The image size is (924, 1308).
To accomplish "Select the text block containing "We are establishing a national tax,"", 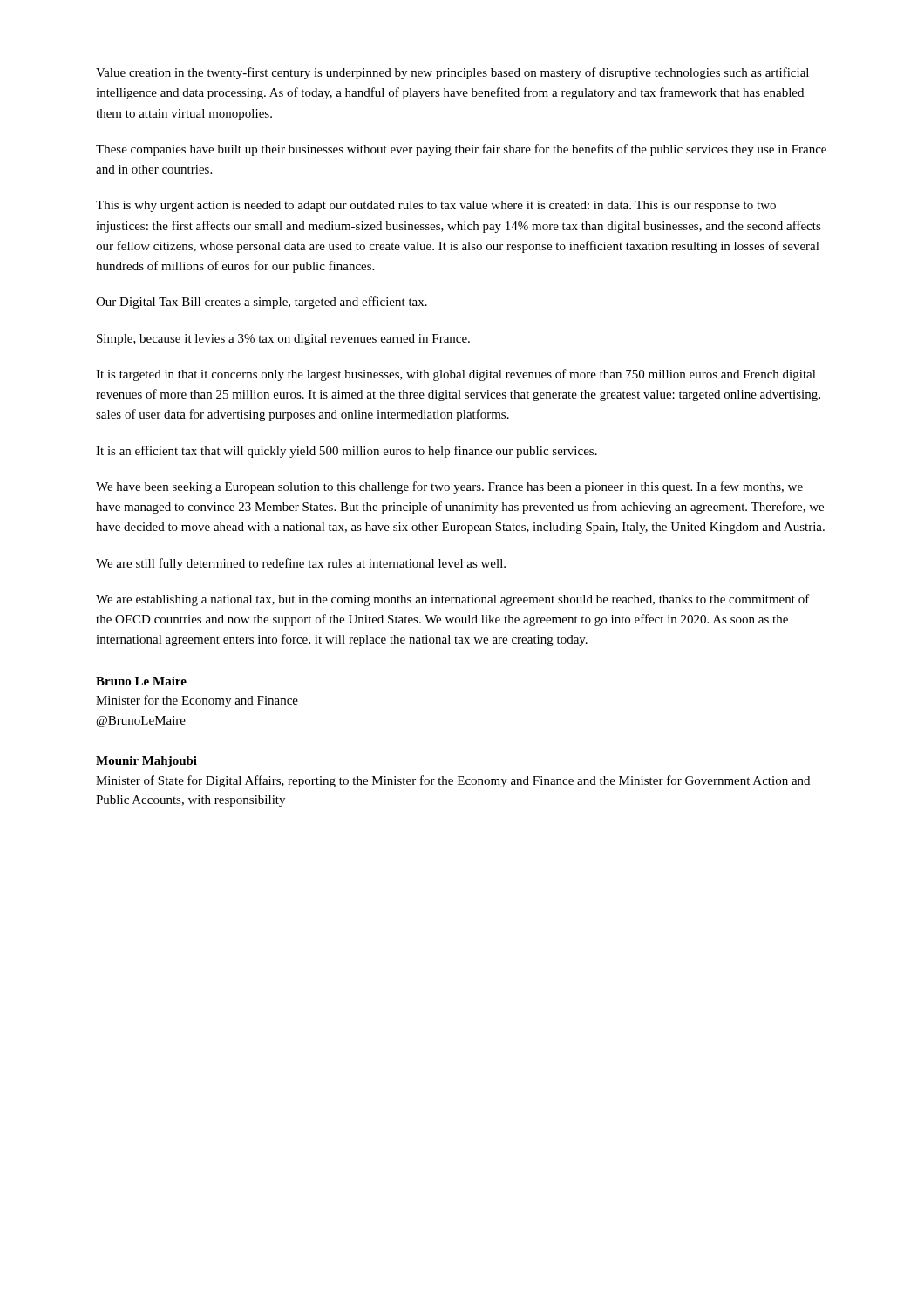I will pyautogui.click(x=452, y=619).
